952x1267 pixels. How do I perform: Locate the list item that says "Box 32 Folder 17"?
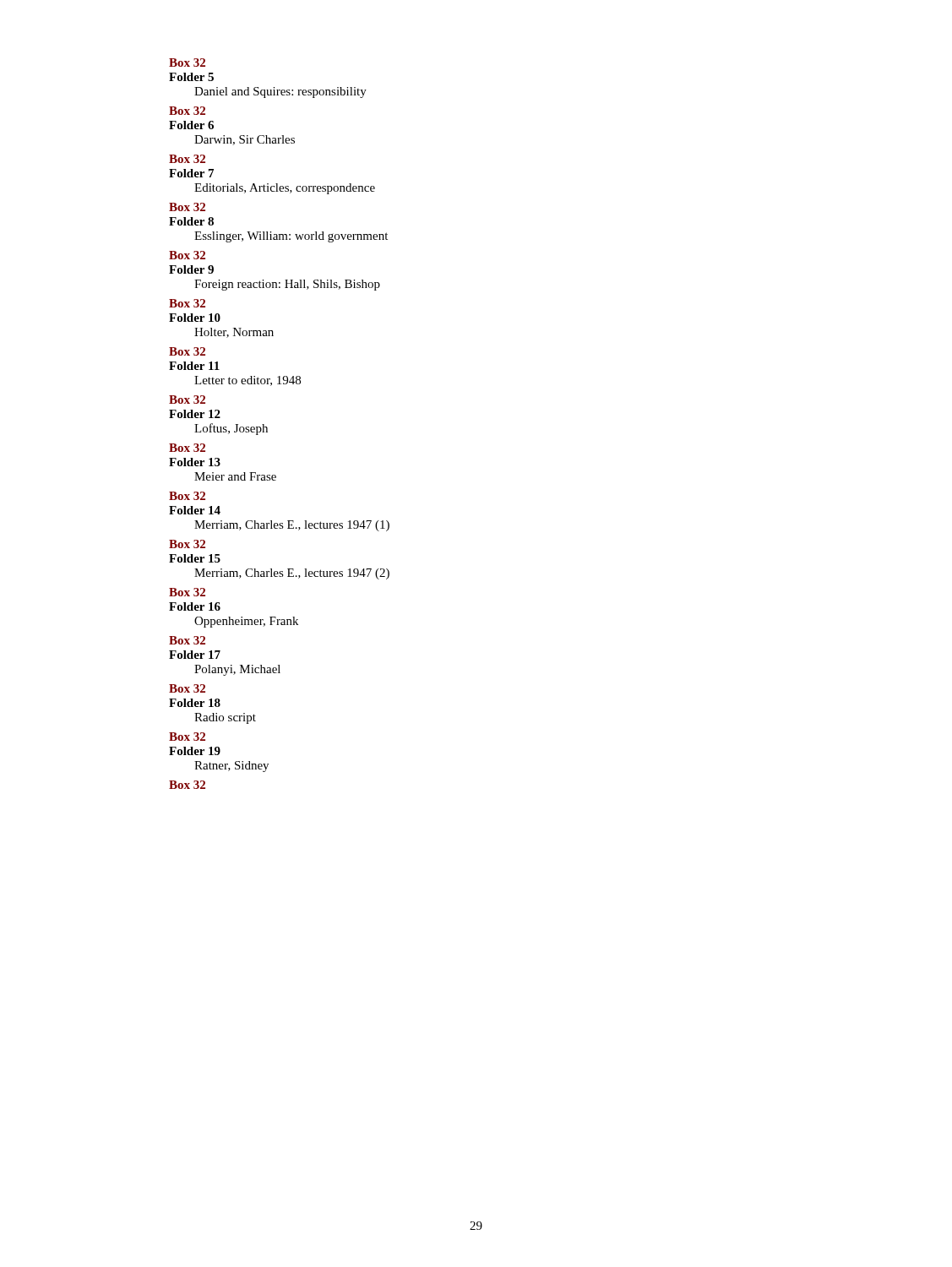click(187, 640)
